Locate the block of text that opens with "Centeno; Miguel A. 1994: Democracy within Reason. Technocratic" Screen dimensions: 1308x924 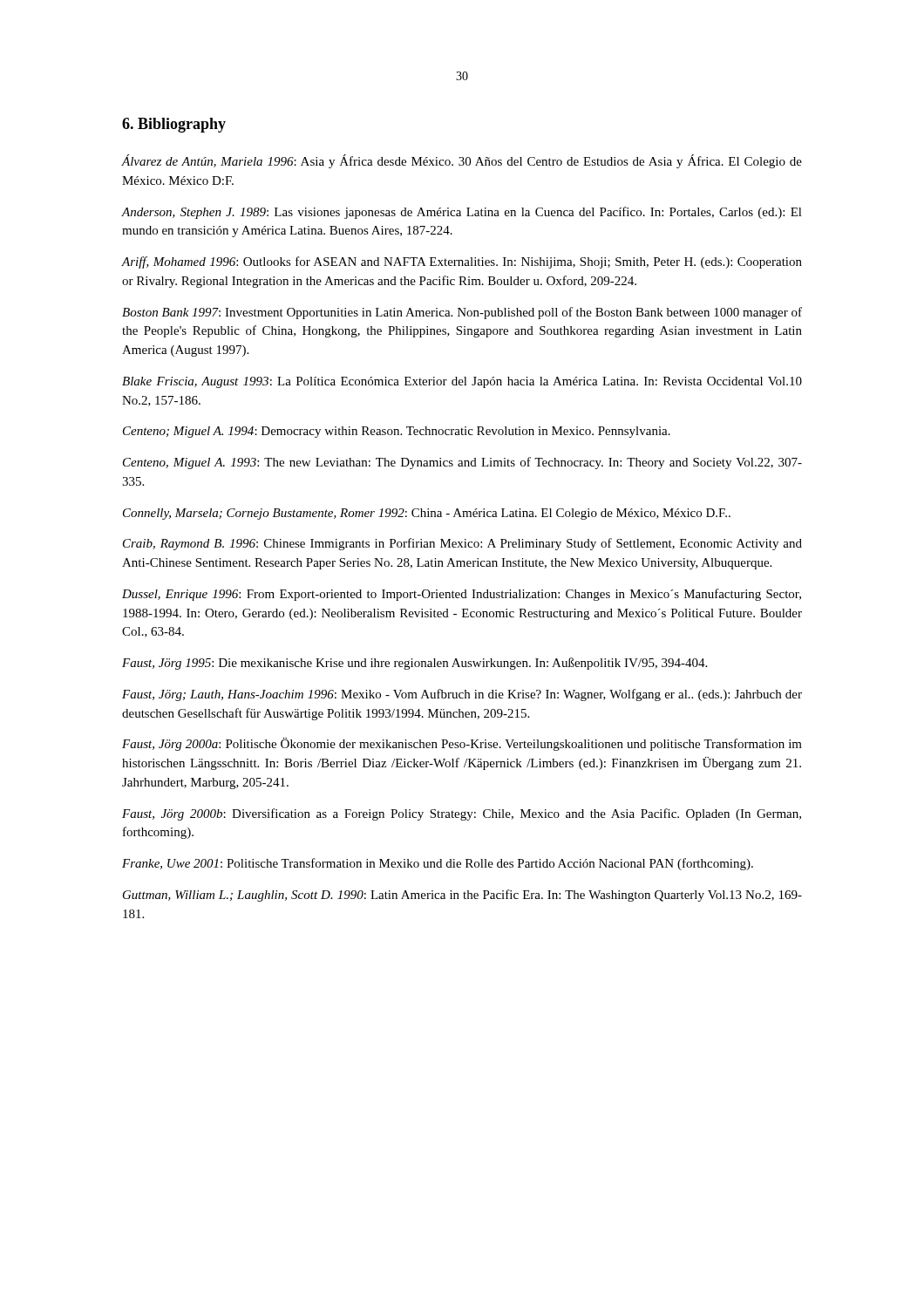(396, 431)
